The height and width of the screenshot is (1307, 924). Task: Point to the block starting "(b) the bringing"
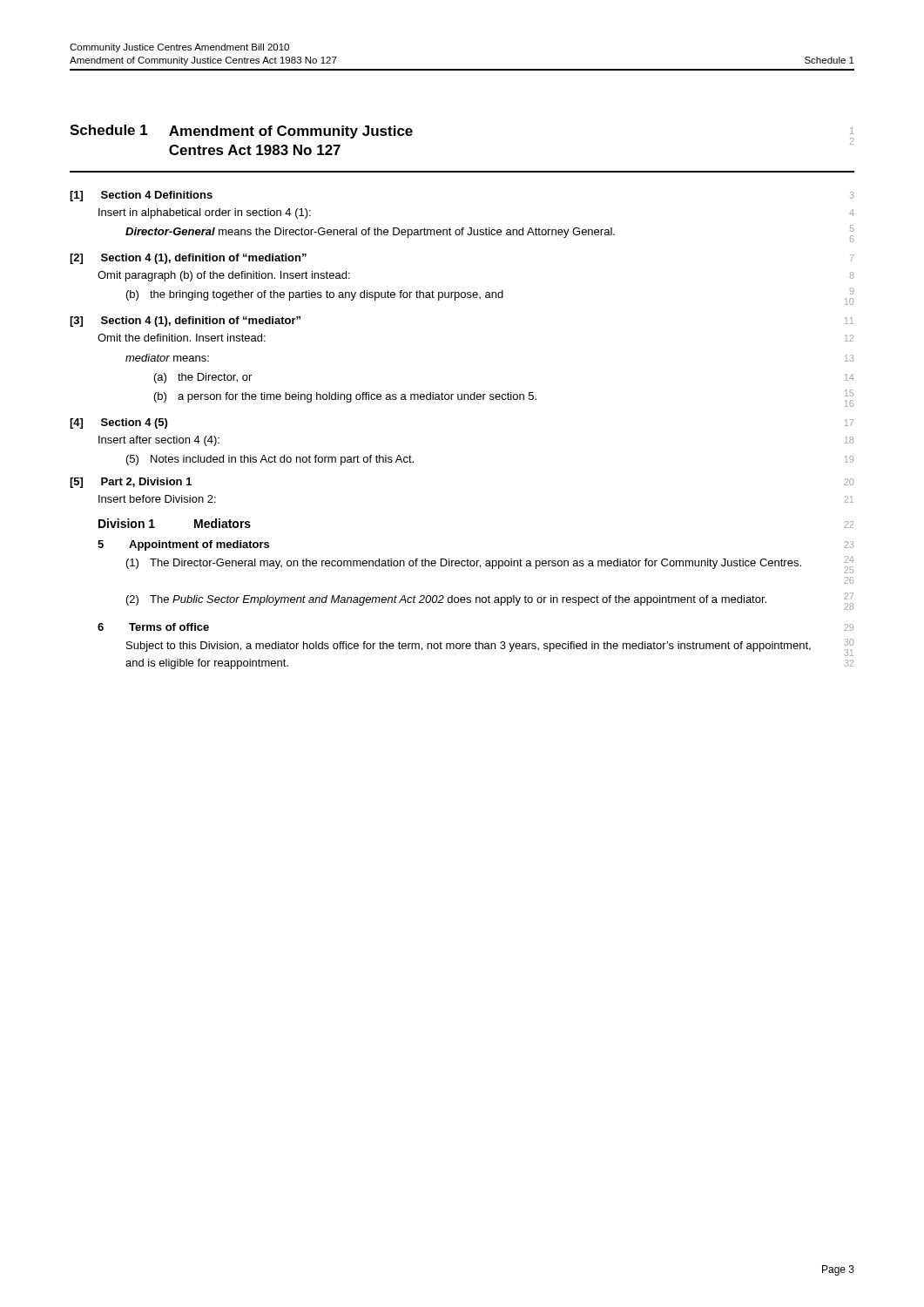click(x=490, y=297)
